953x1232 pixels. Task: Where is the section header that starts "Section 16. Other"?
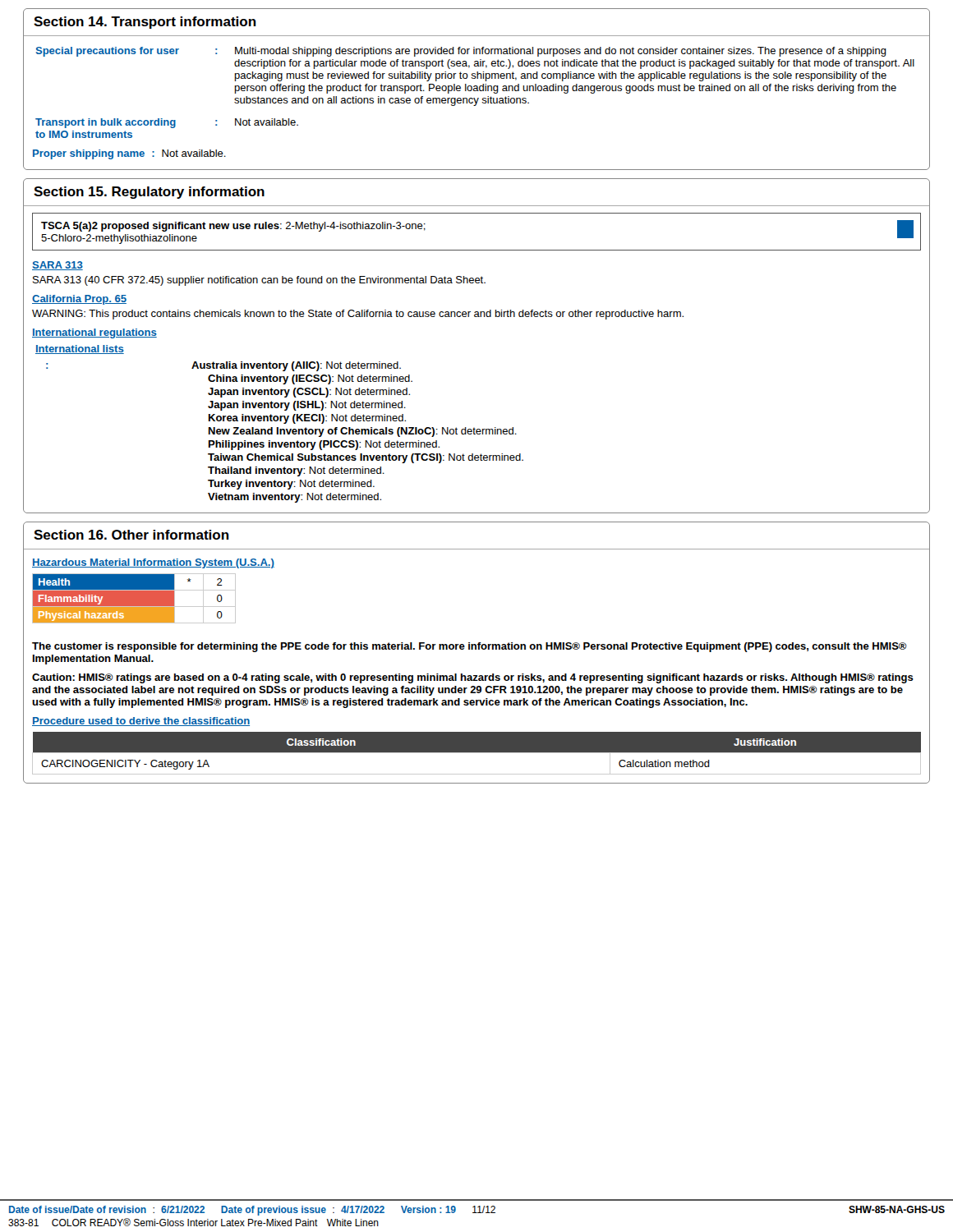point(476,653)
